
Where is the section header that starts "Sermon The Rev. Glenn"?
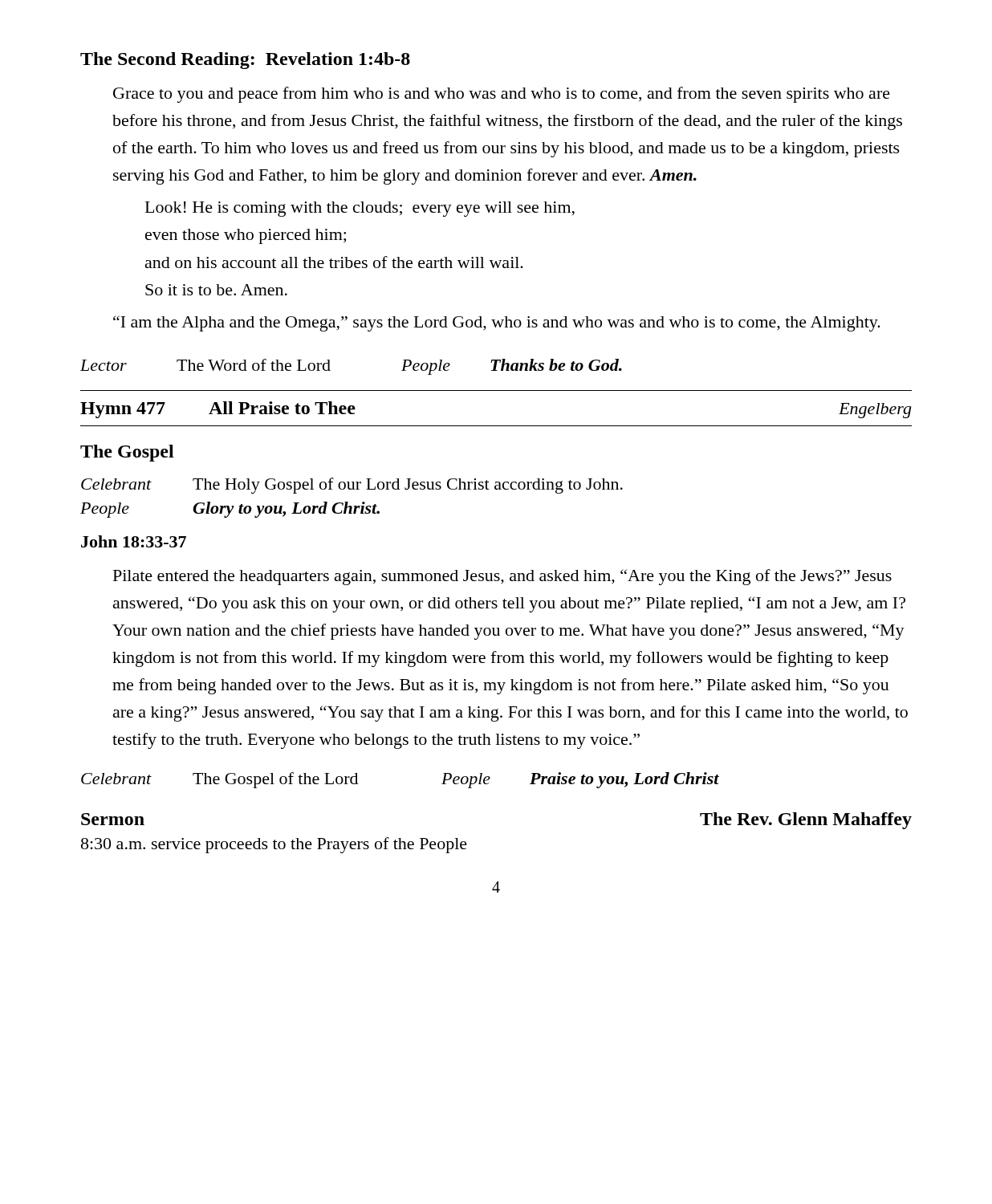(121, 821)
